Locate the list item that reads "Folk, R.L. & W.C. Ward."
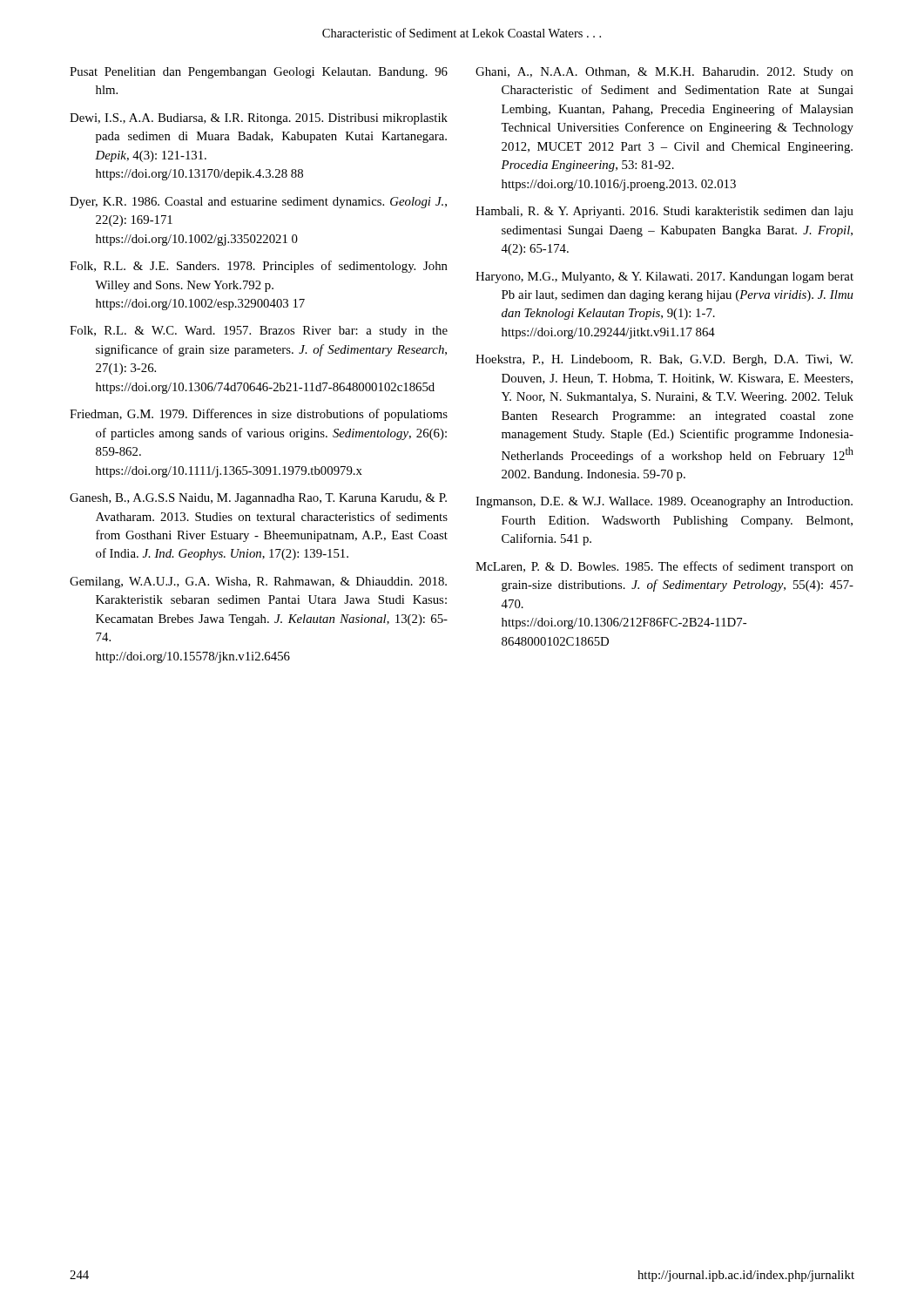The width and height of the screenshot is (924, 1307). point(259,359)
